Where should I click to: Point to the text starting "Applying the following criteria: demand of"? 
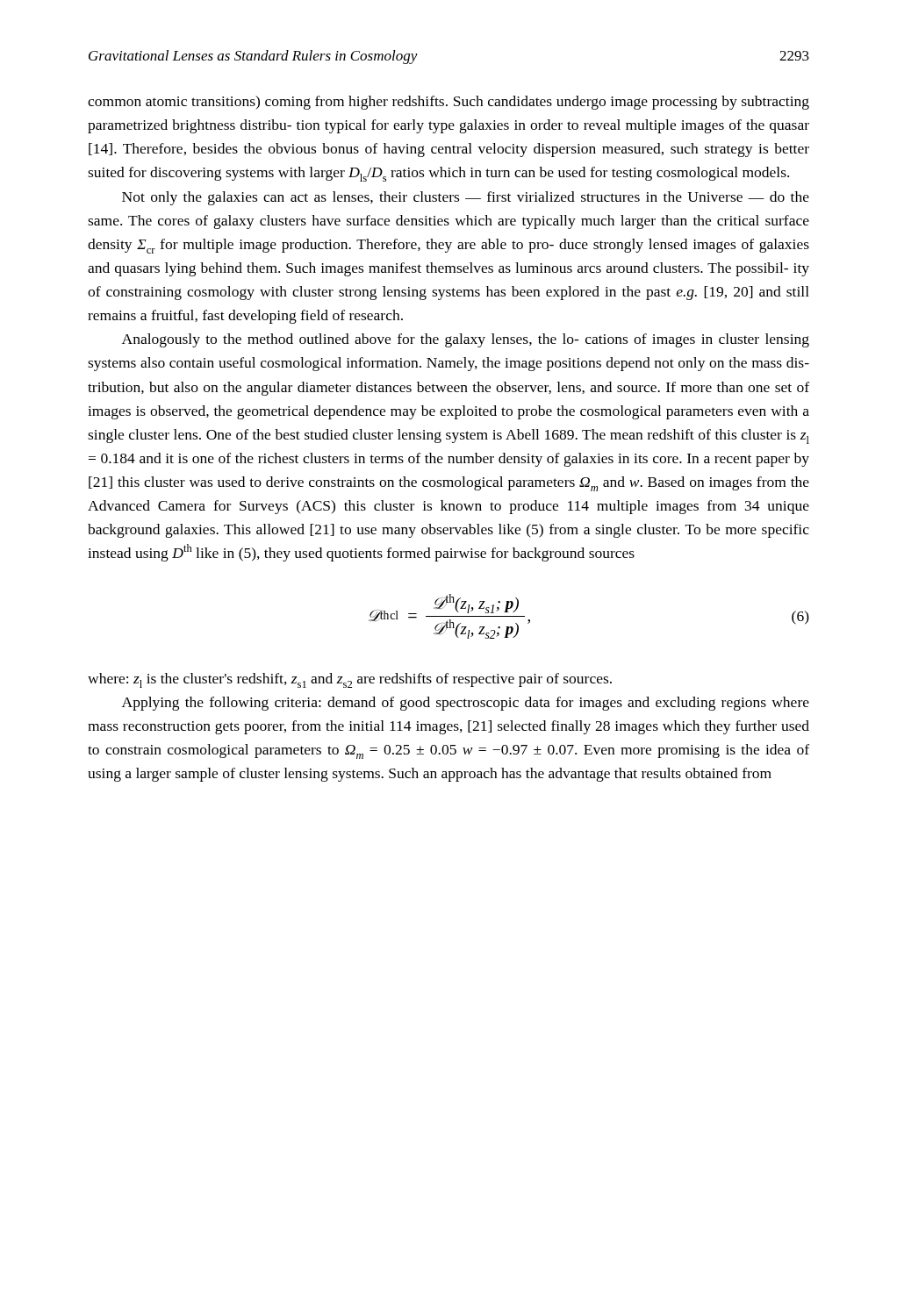tap(448, 738)
